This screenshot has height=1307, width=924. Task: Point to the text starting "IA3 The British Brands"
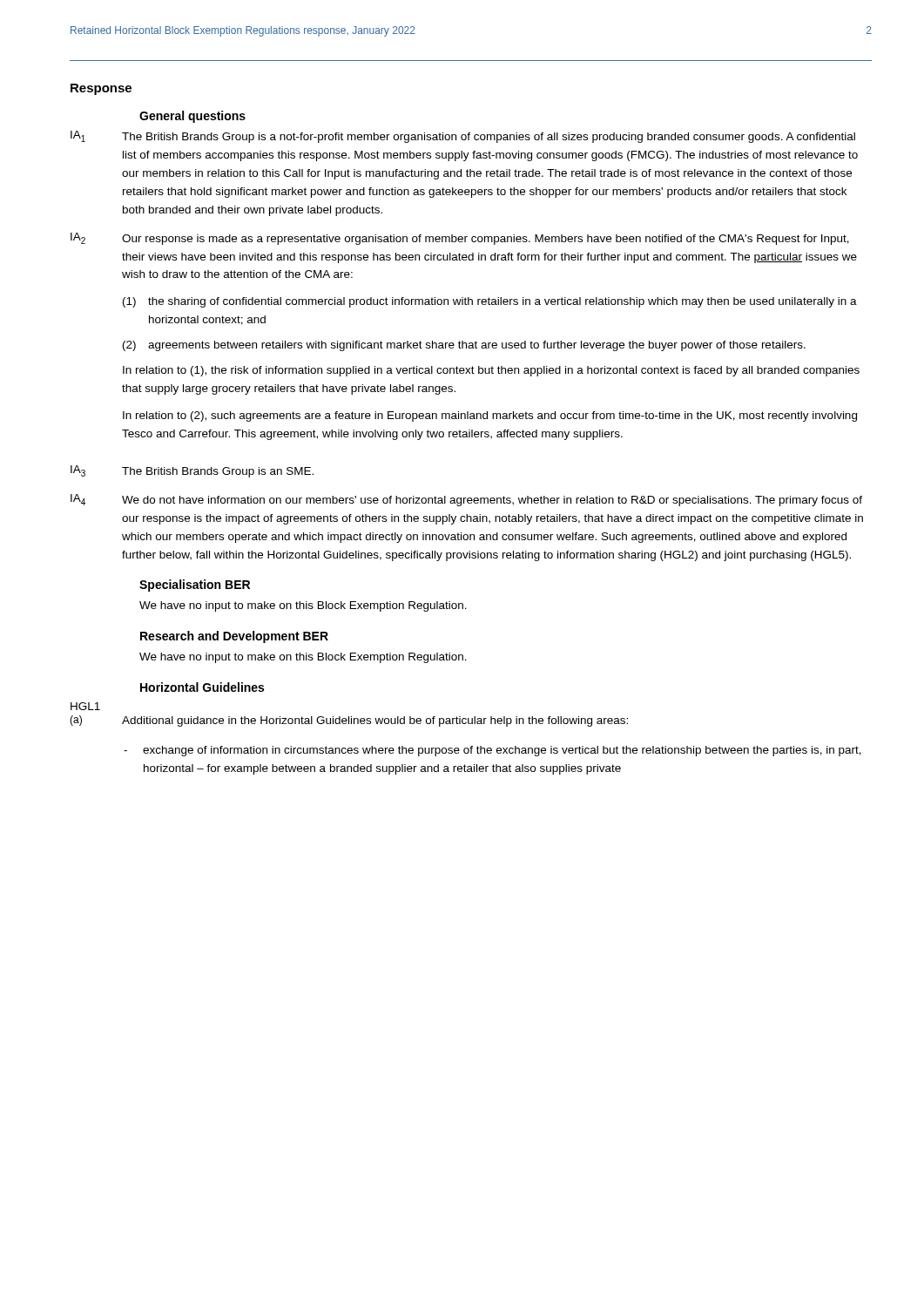pyautogui.click(x=192, y=471)
